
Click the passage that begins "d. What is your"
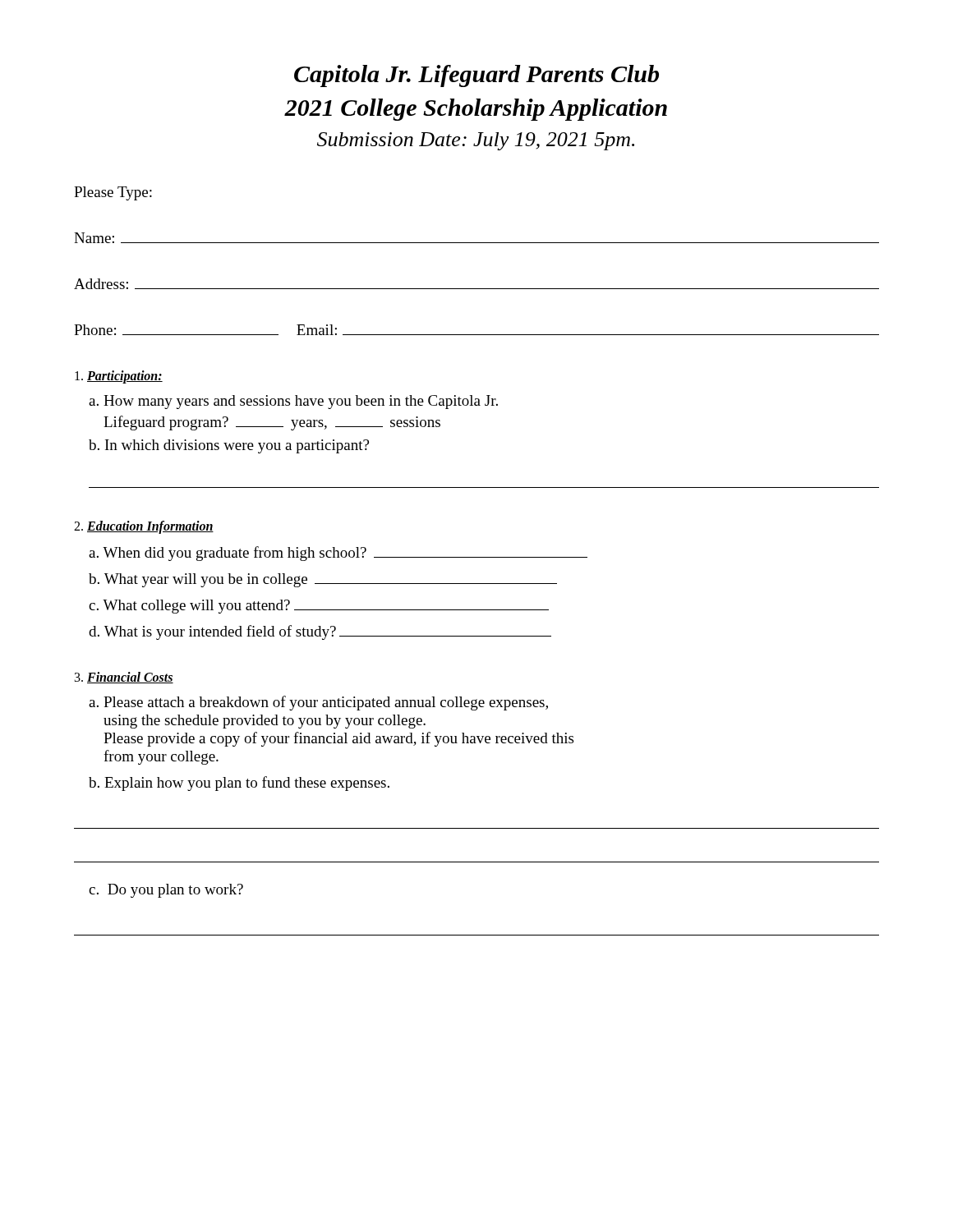320,630
